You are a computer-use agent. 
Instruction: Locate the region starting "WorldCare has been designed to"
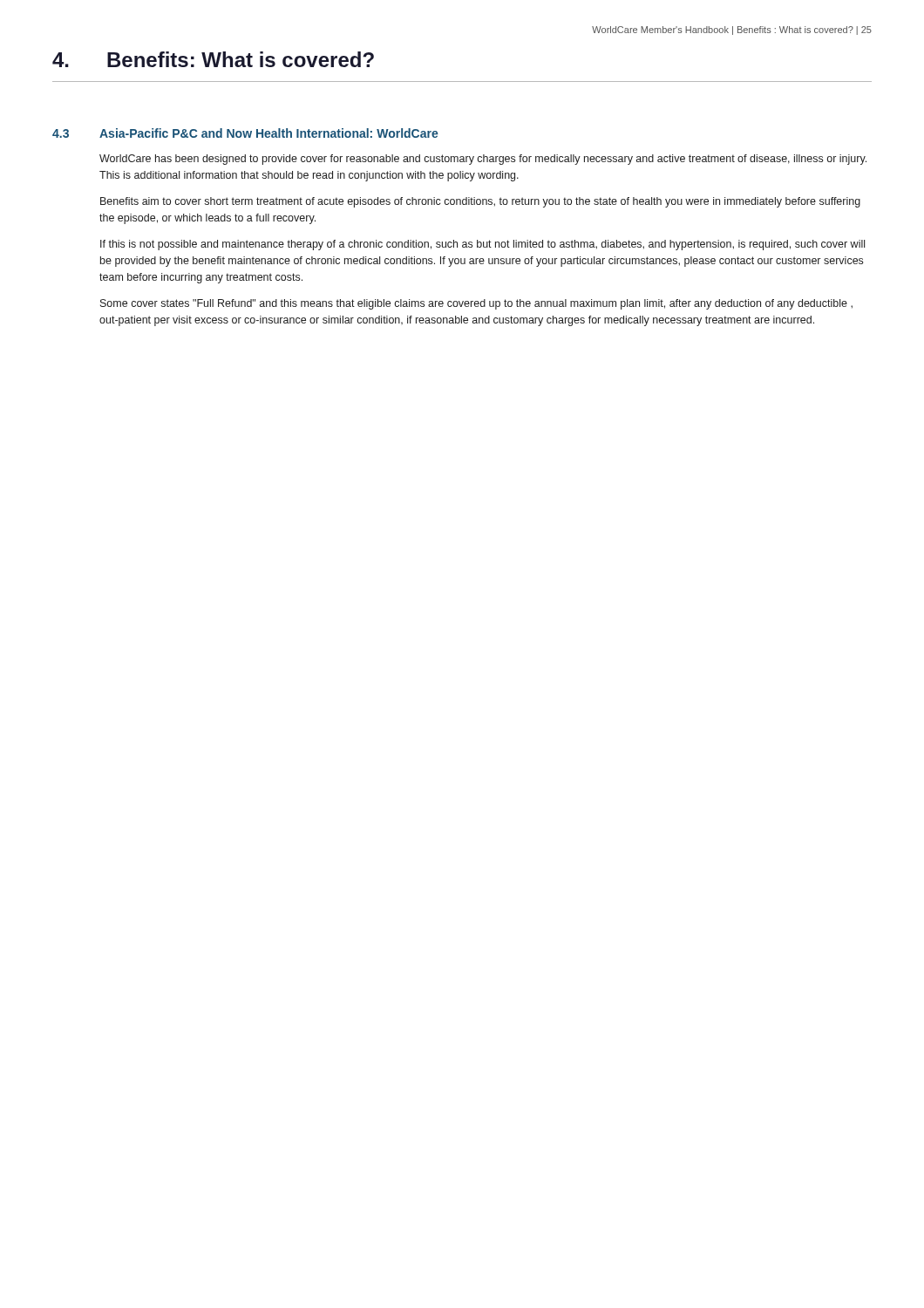(x=483, y=167)
